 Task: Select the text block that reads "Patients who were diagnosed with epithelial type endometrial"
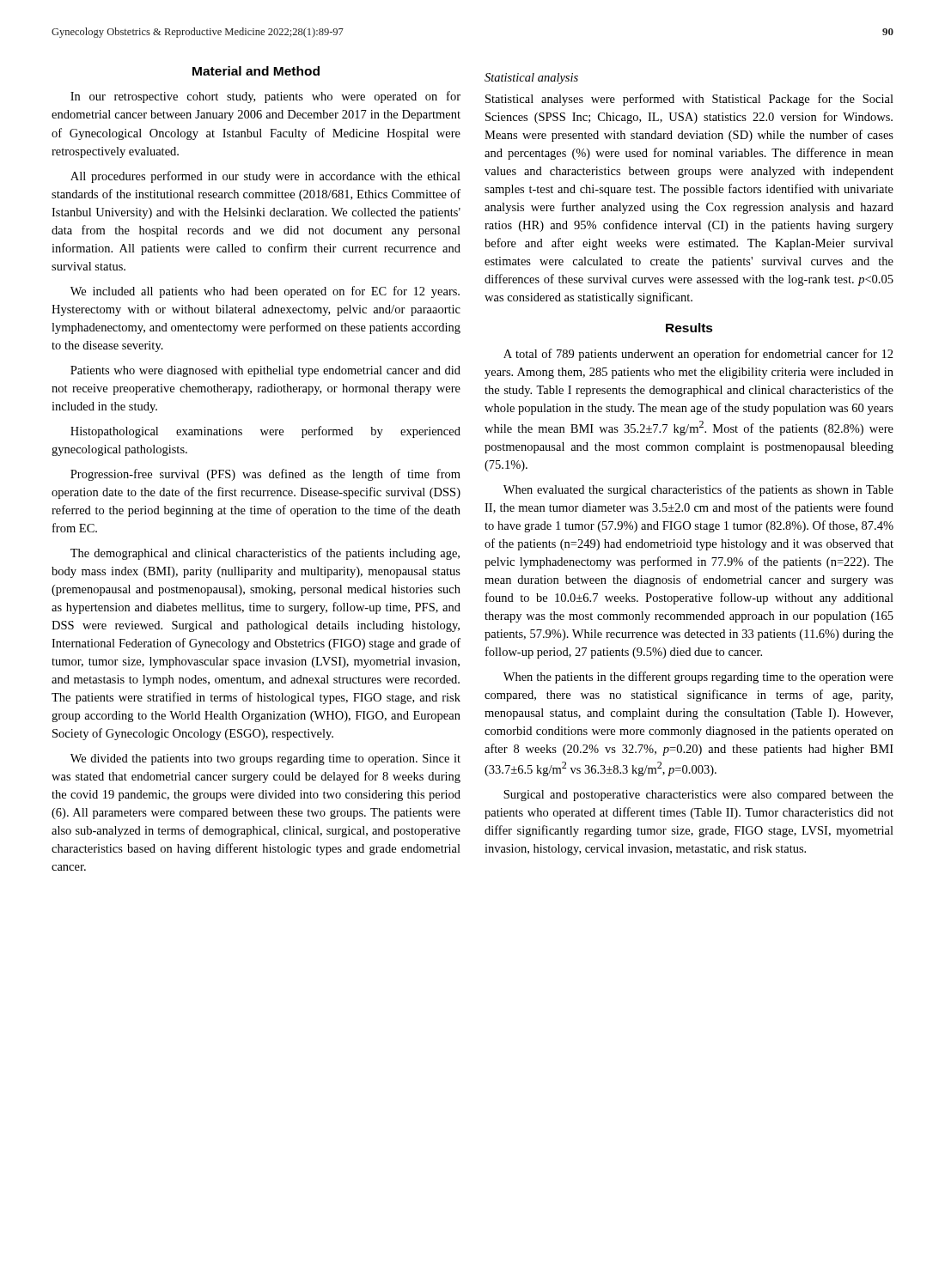256,388
